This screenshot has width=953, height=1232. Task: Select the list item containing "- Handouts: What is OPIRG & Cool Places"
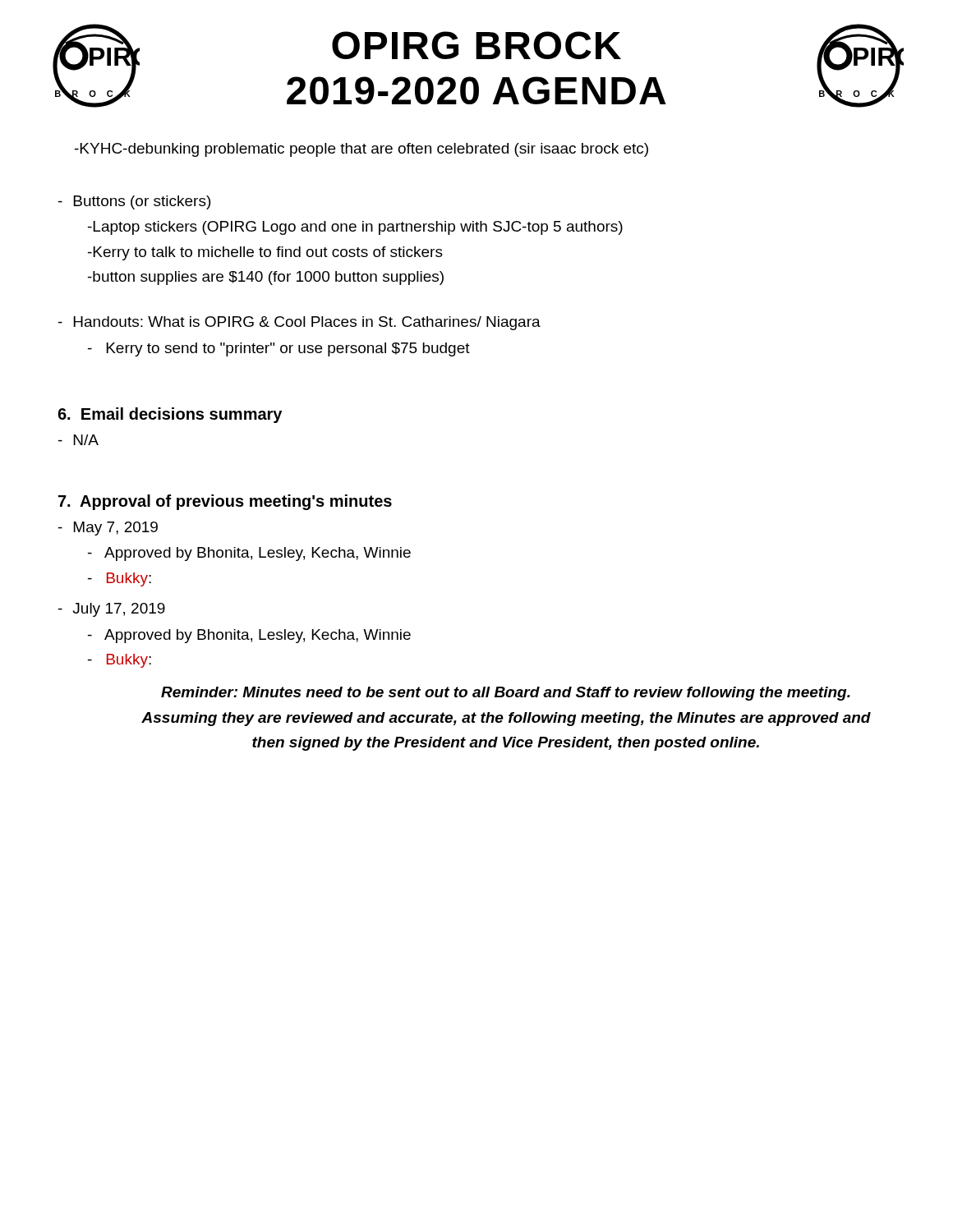(x=476, y=336)
